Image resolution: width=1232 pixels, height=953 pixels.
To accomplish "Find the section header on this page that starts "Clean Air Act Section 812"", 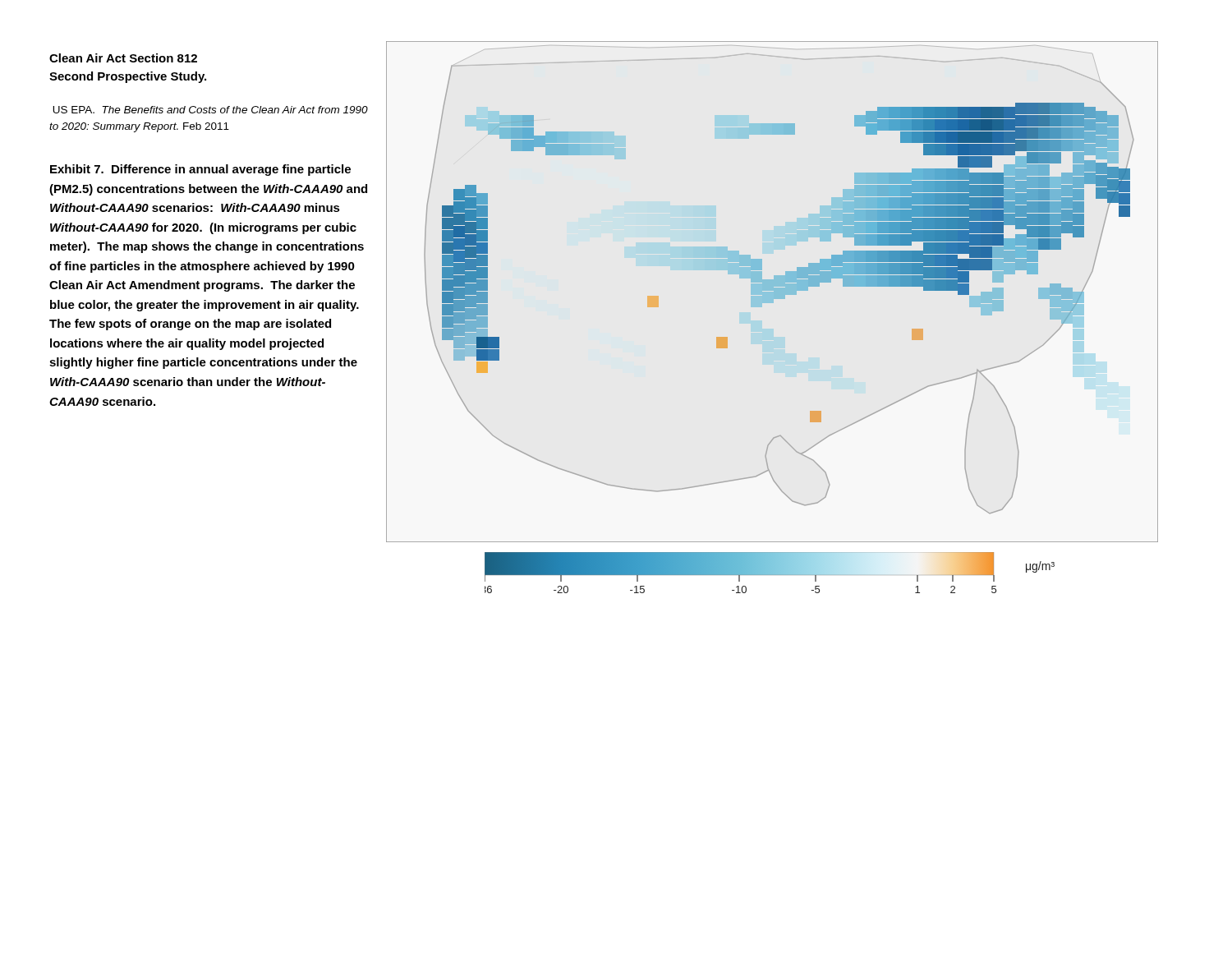I will (128, 67).
